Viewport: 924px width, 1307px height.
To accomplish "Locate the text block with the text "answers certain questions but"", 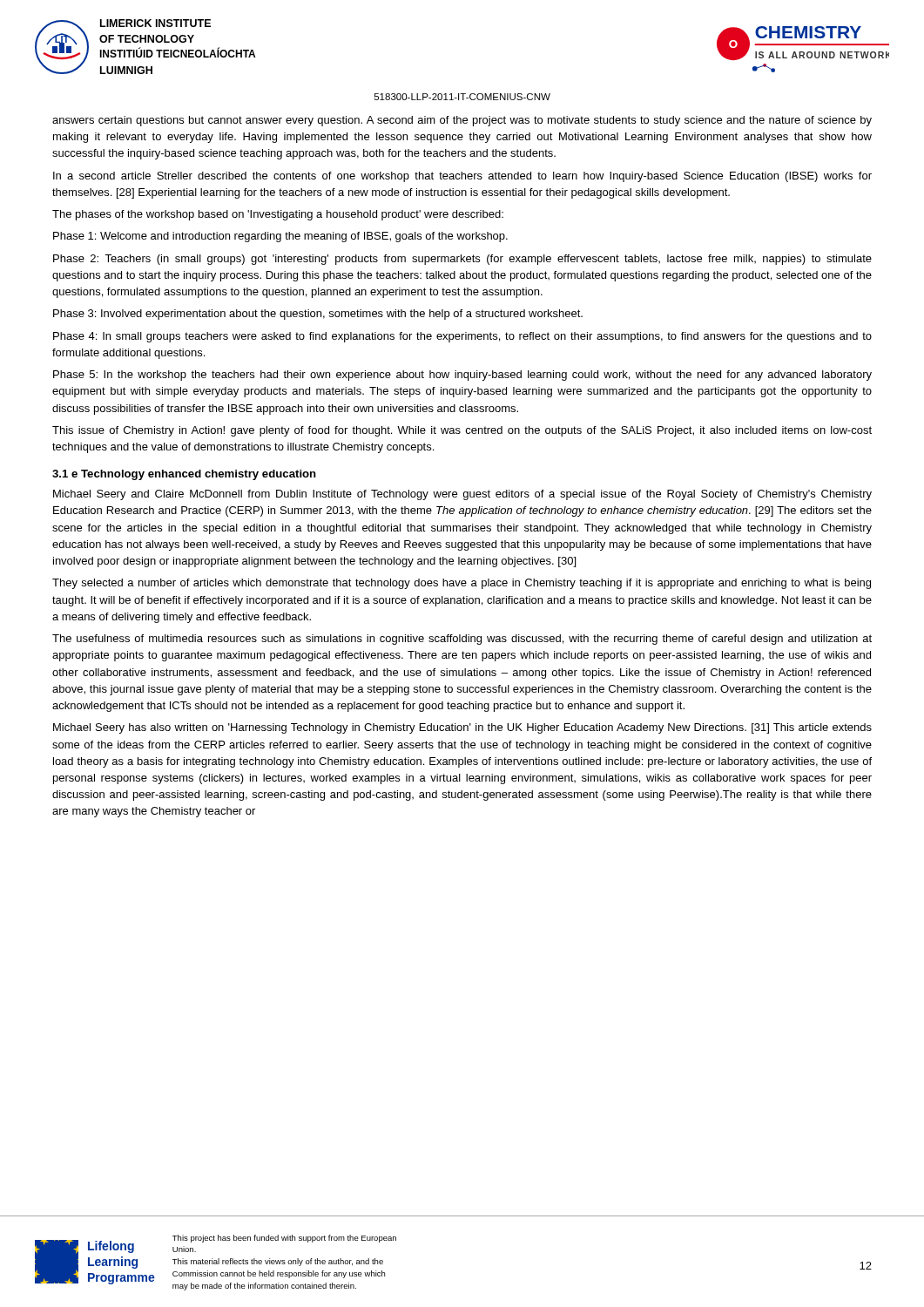I will [x=462, y=137].
